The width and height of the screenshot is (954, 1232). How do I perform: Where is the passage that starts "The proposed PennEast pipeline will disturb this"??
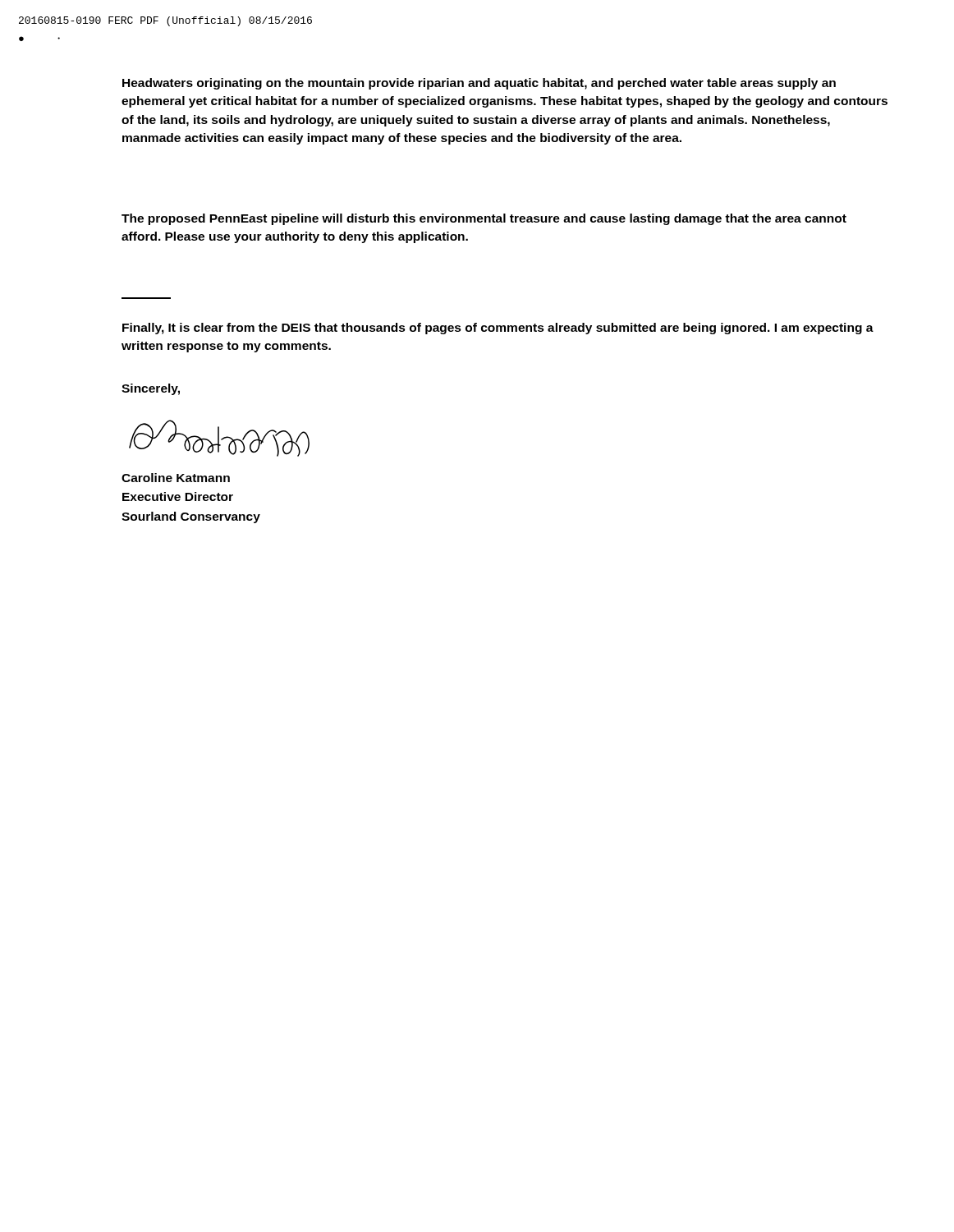pyautogui.click(x=484, y=227)
